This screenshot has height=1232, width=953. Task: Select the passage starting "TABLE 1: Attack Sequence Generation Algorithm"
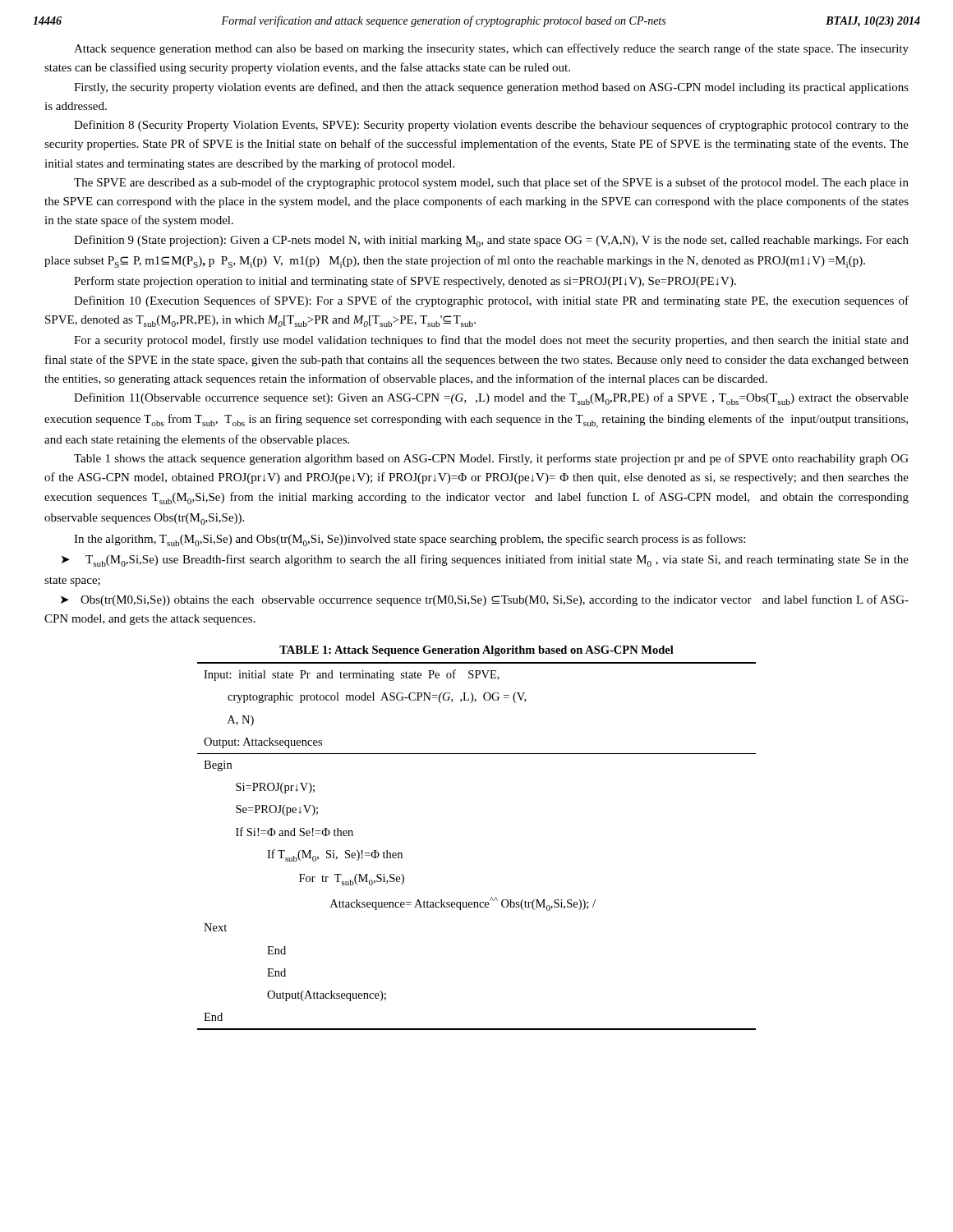click(476, 650)
